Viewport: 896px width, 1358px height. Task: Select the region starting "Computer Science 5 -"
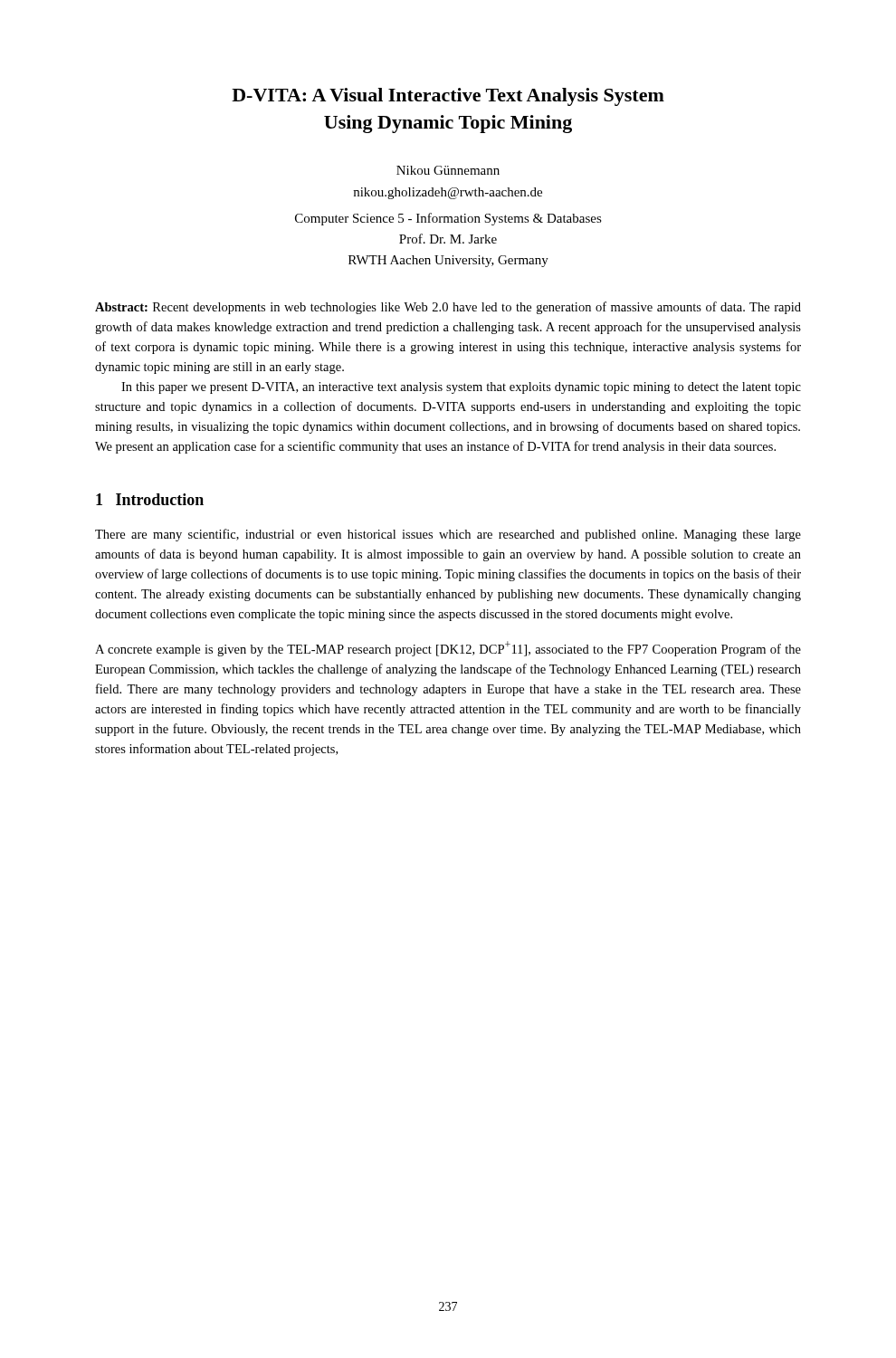tap(448, 239)
